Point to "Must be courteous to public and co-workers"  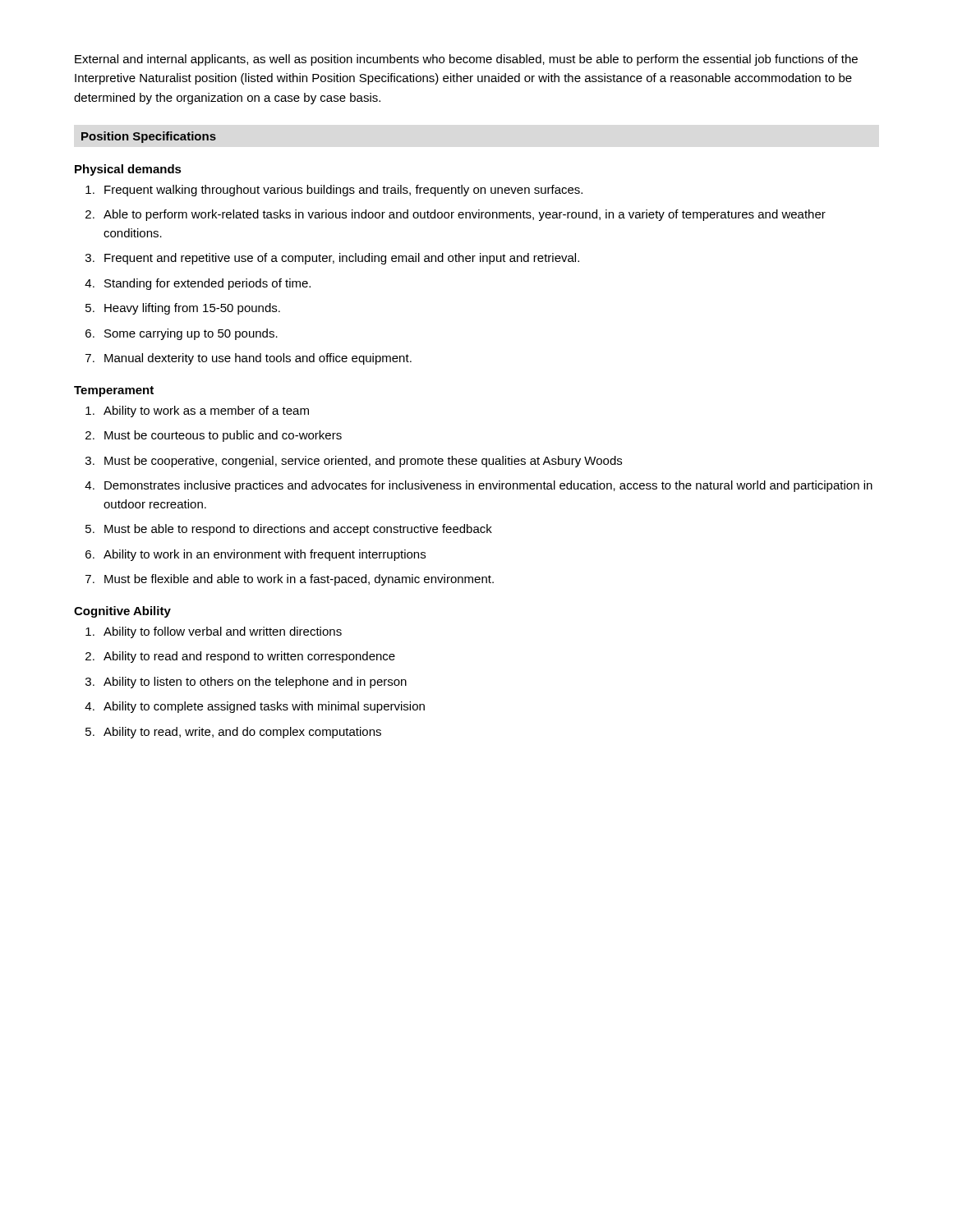click(223, 436)
